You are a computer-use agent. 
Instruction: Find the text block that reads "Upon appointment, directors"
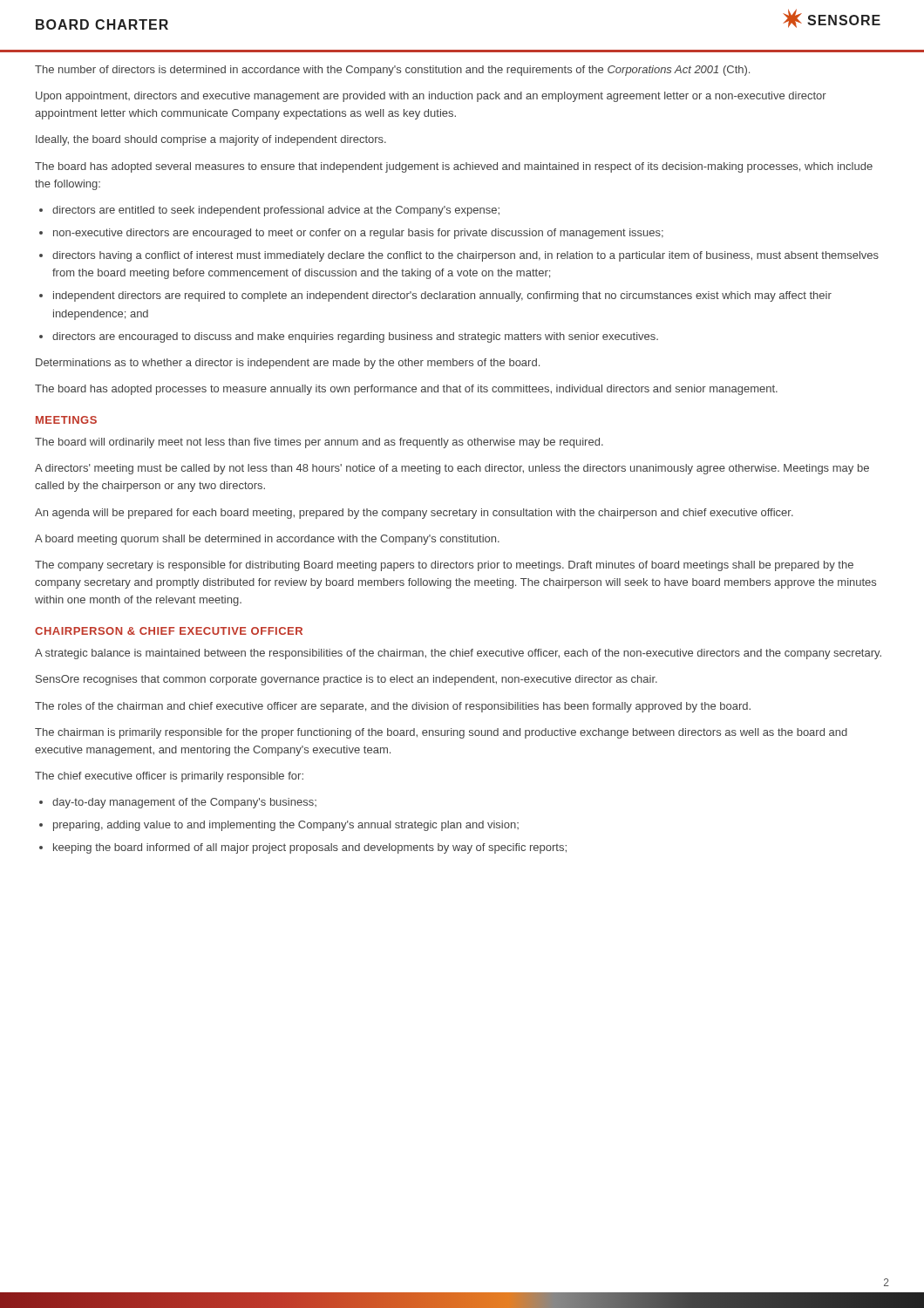coord(430,104)
